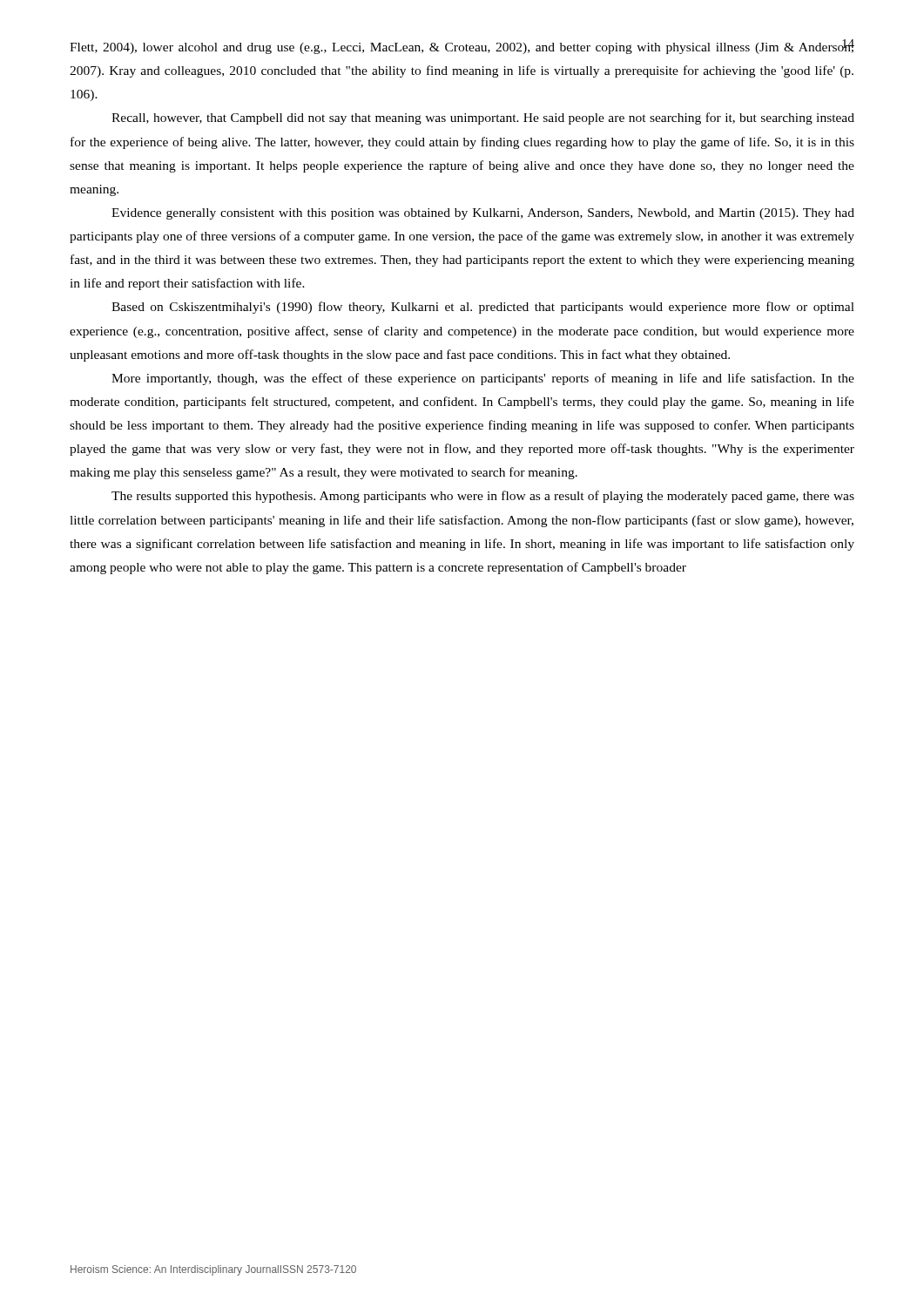Find the passage starting "Based on Cskiszentmihalyi's (1990) flow theory, Kulkarni"
The image size is (924, 1307).
pyautogui.click(x=462, y=330)
